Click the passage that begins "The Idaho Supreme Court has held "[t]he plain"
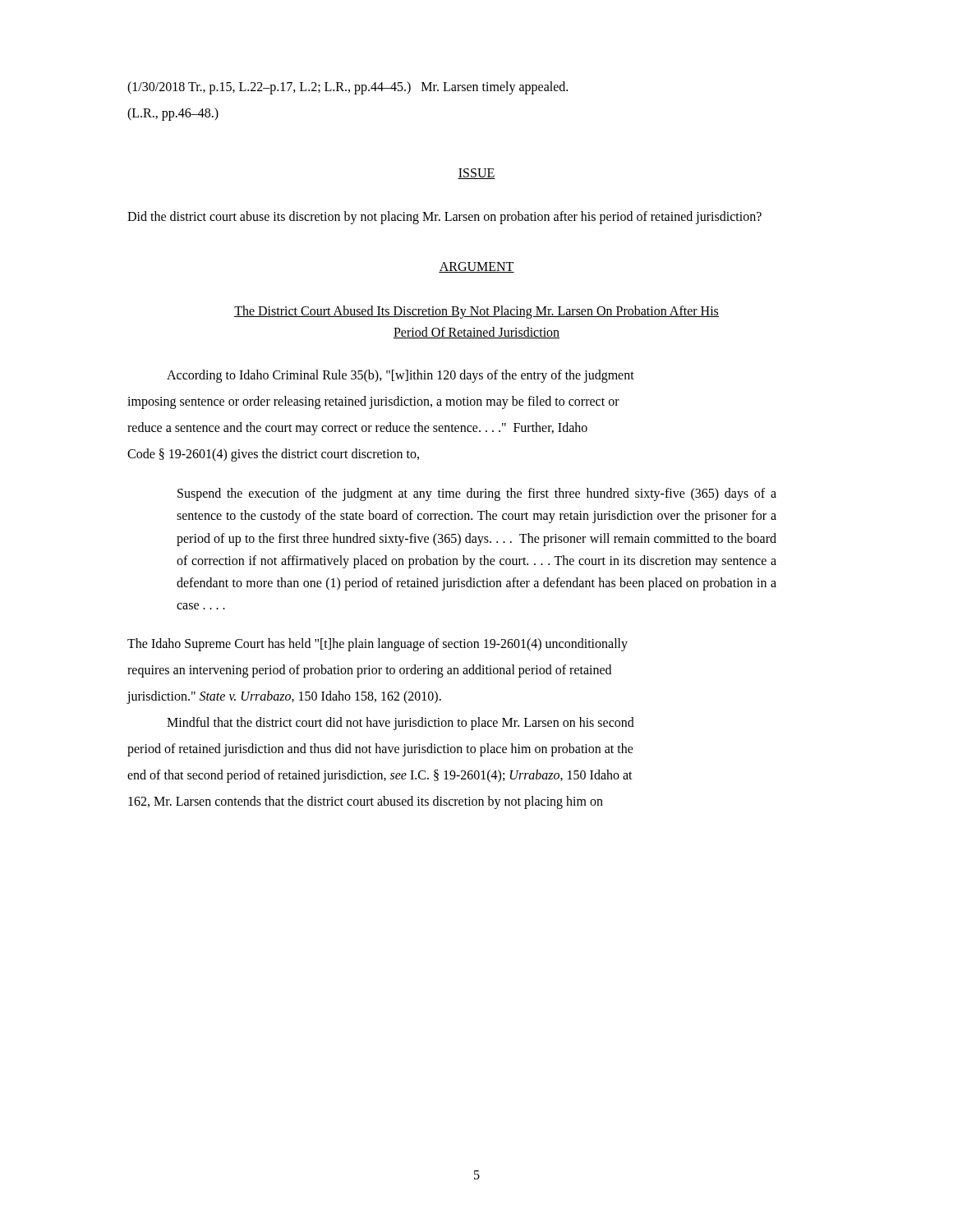The width and height of the screenshot is (953, 1232). pos(476,670)
